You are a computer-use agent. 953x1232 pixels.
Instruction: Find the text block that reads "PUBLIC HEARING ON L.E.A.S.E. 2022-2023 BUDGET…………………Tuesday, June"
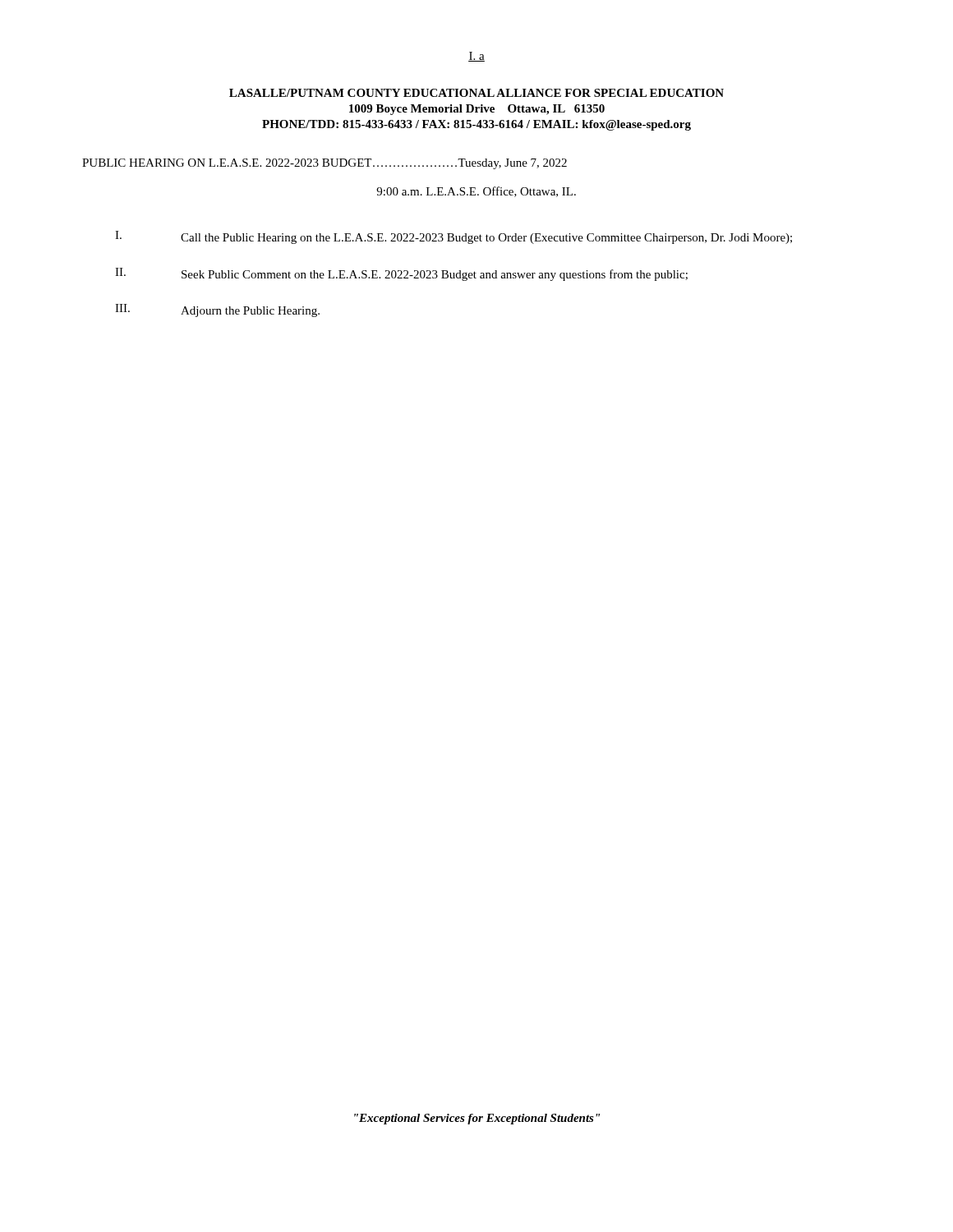click(x=325, y=163)
